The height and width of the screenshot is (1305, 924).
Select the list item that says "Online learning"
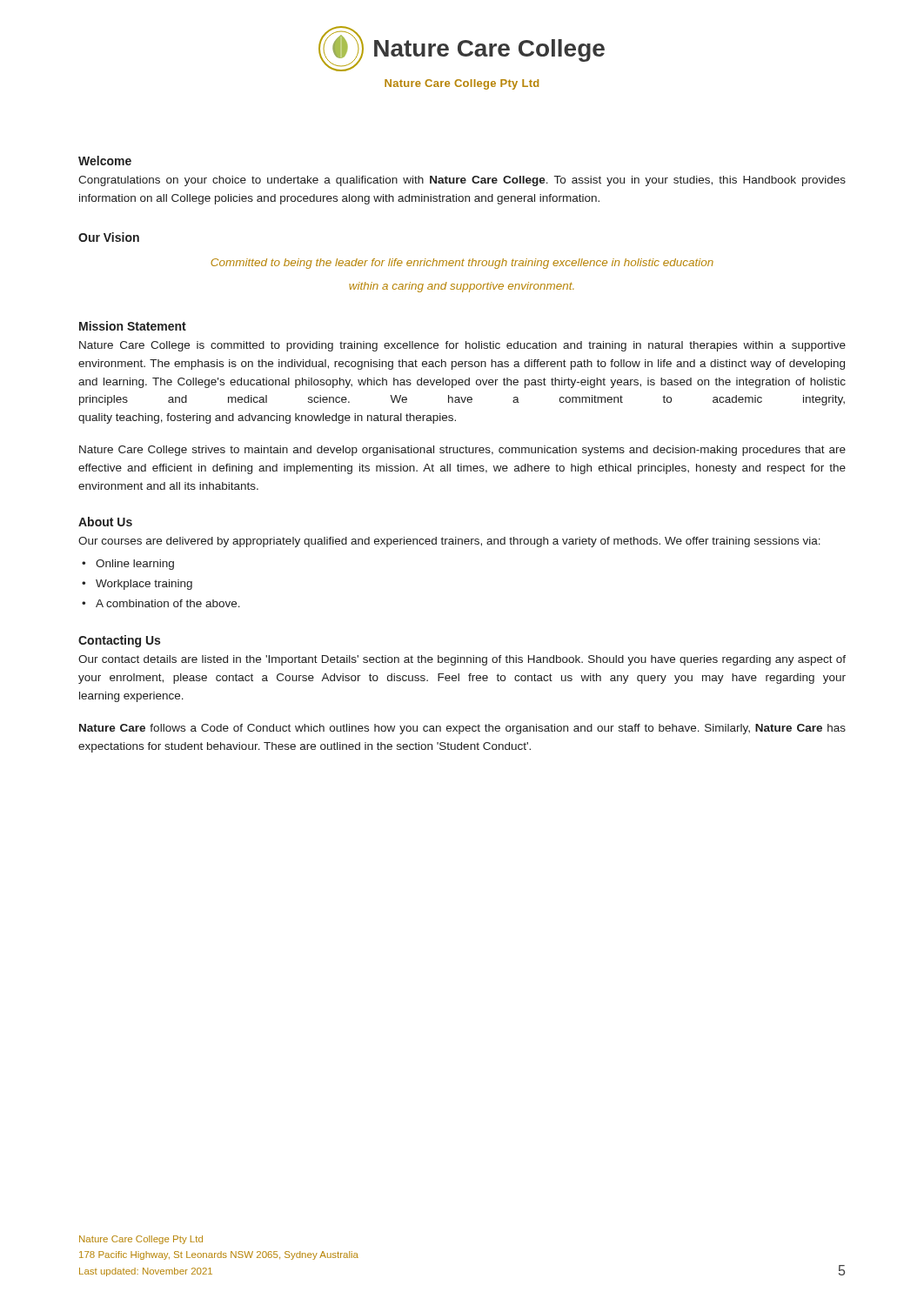point(135,563)
